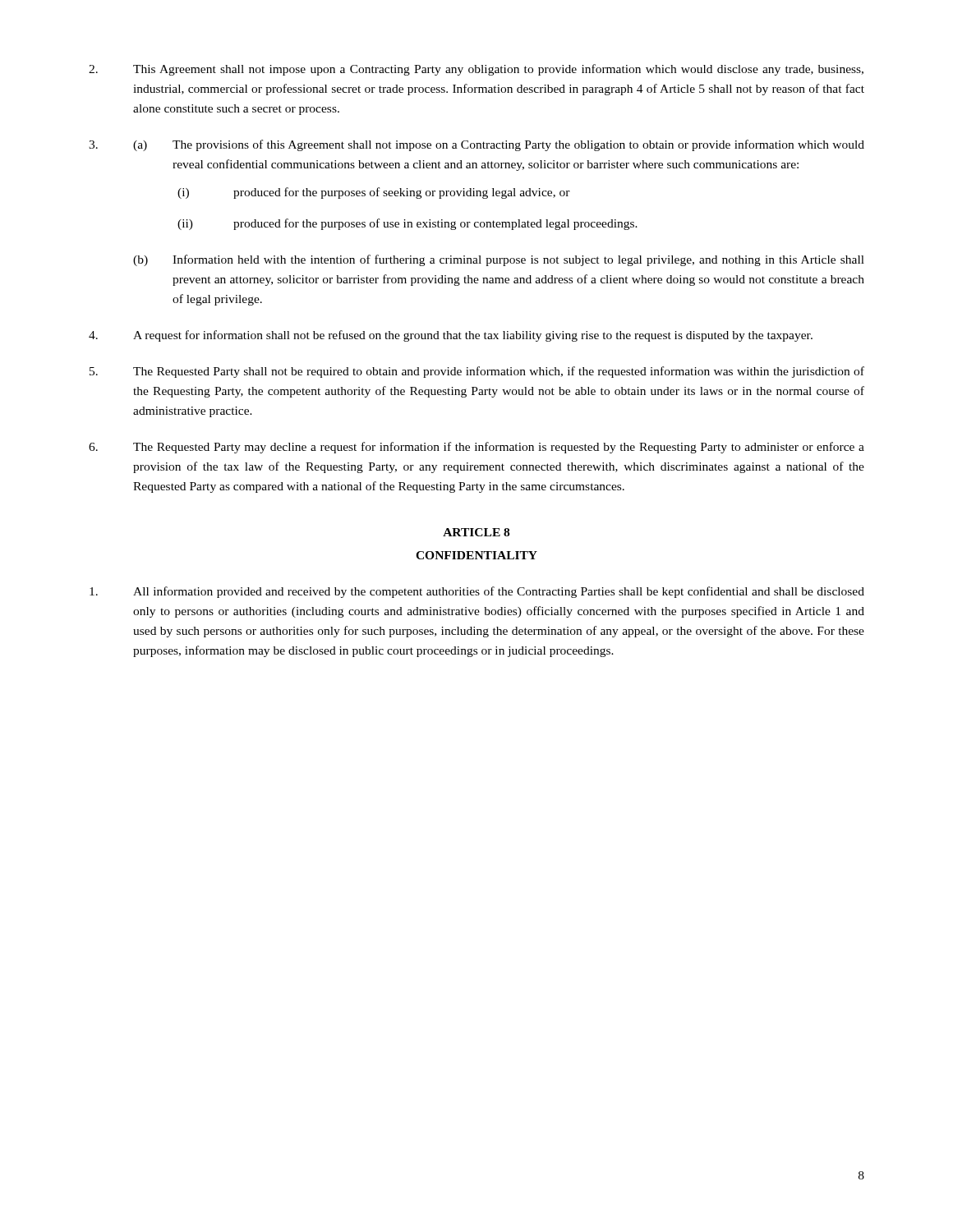Select the section header with the text "ARTICLE 8"
This screenshot has width=953, height=1232.
476,532
